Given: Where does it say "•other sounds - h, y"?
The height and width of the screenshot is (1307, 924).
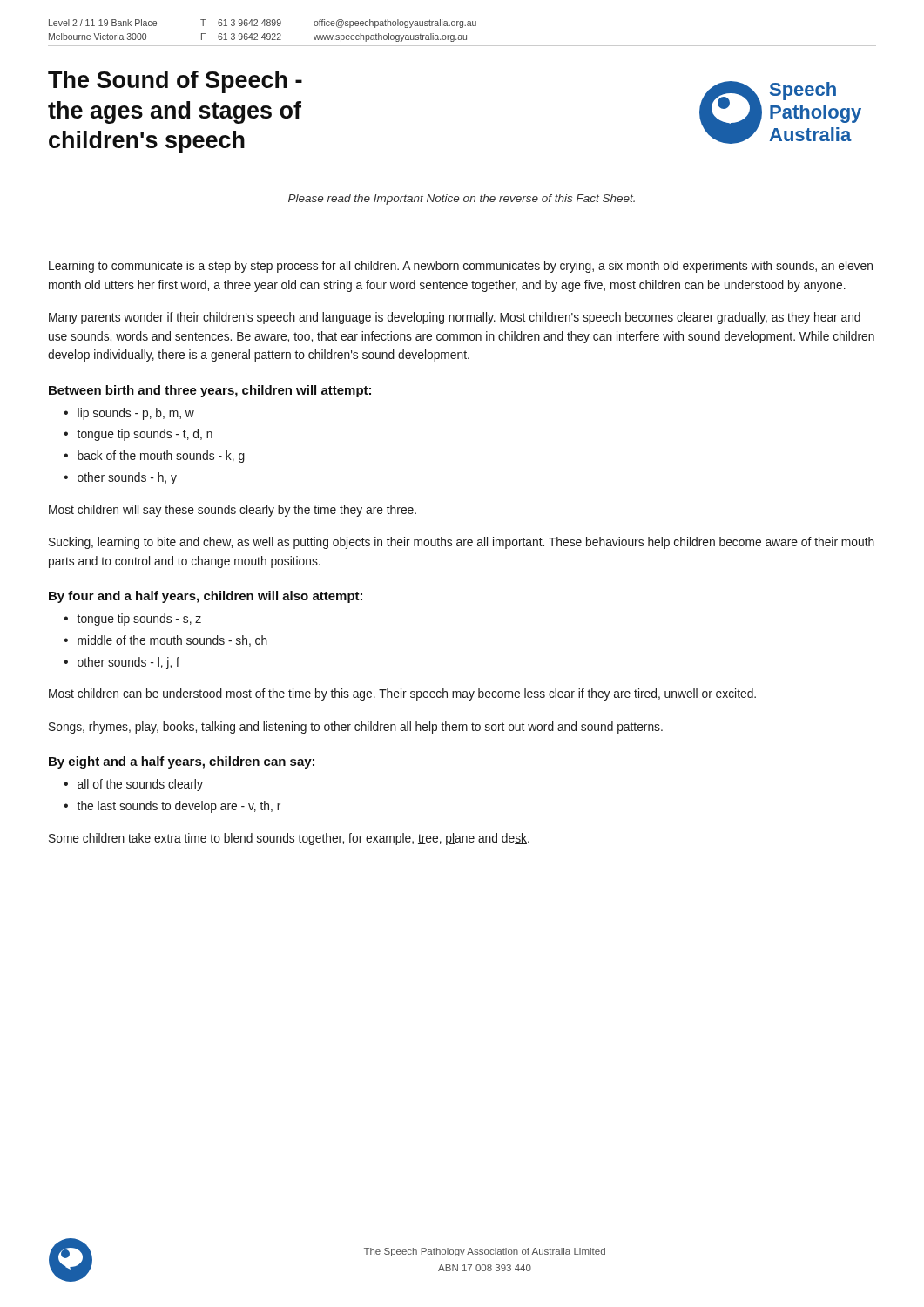Looking at the screenshot, I should pyautogui.click(x=120, y=479).
